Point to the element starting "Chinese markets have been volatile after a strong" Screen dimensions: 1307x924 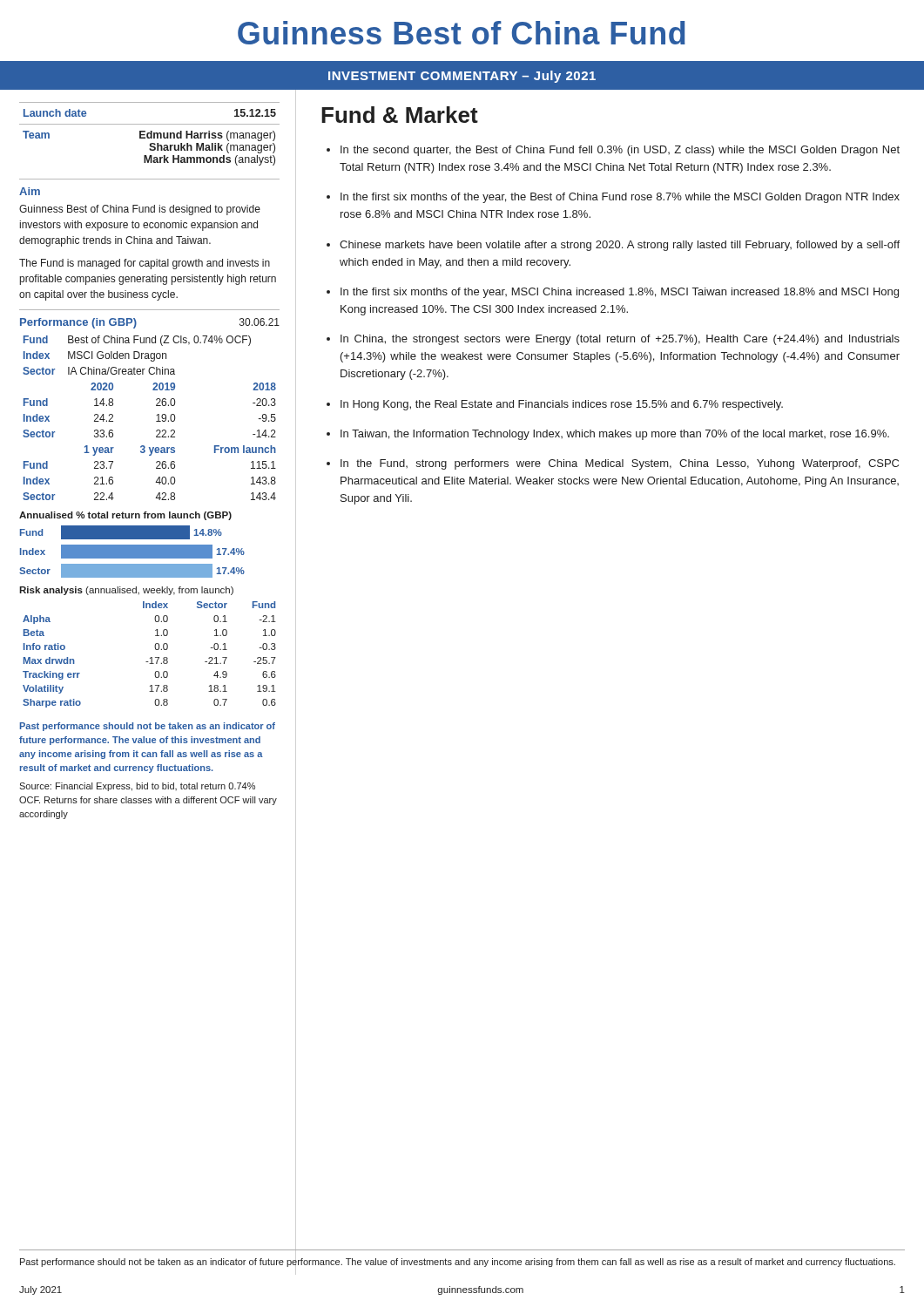620,253
